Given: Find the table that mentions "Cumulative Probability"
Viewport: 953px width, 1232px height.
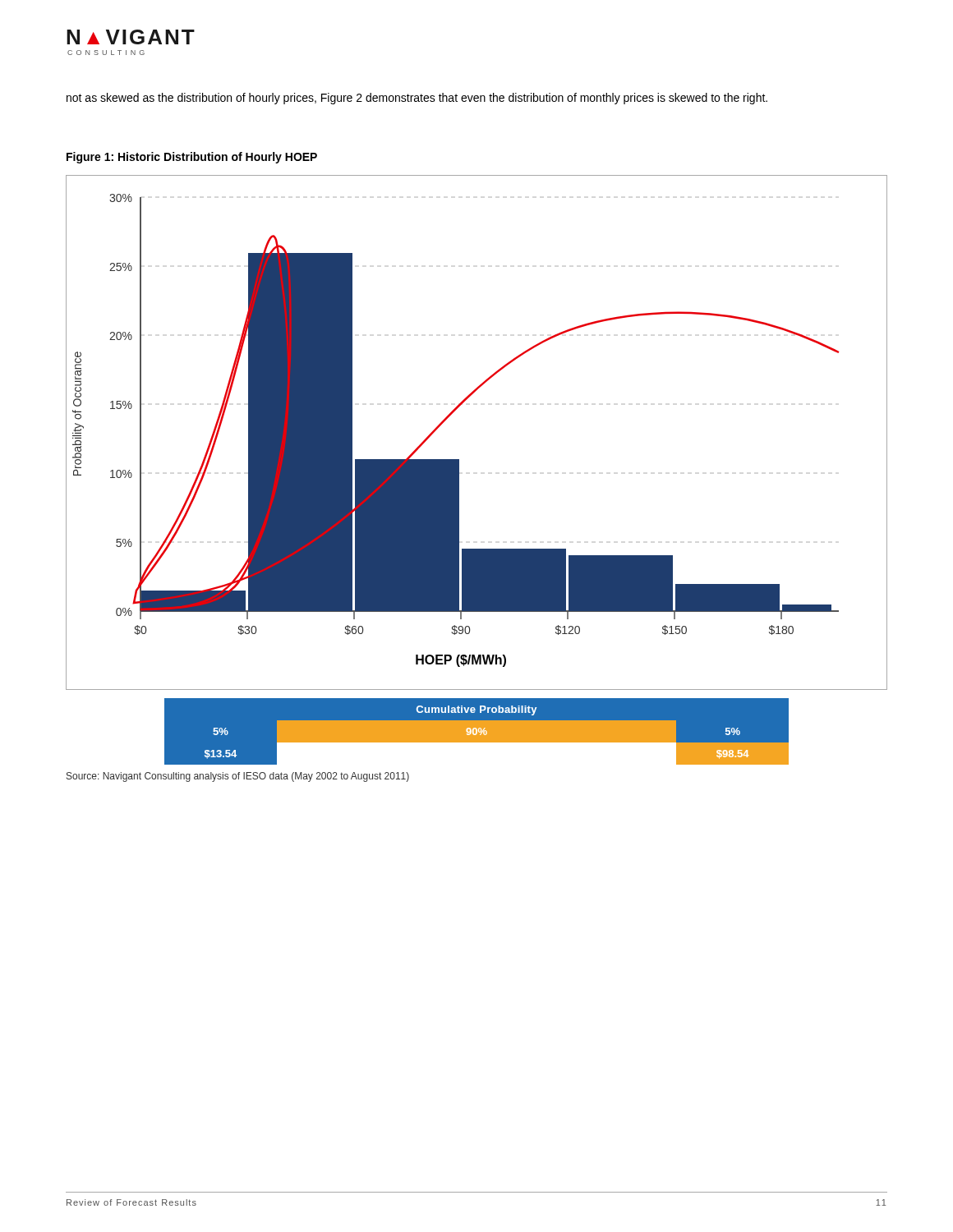Looking at the screenshot, I should point(476,731).
